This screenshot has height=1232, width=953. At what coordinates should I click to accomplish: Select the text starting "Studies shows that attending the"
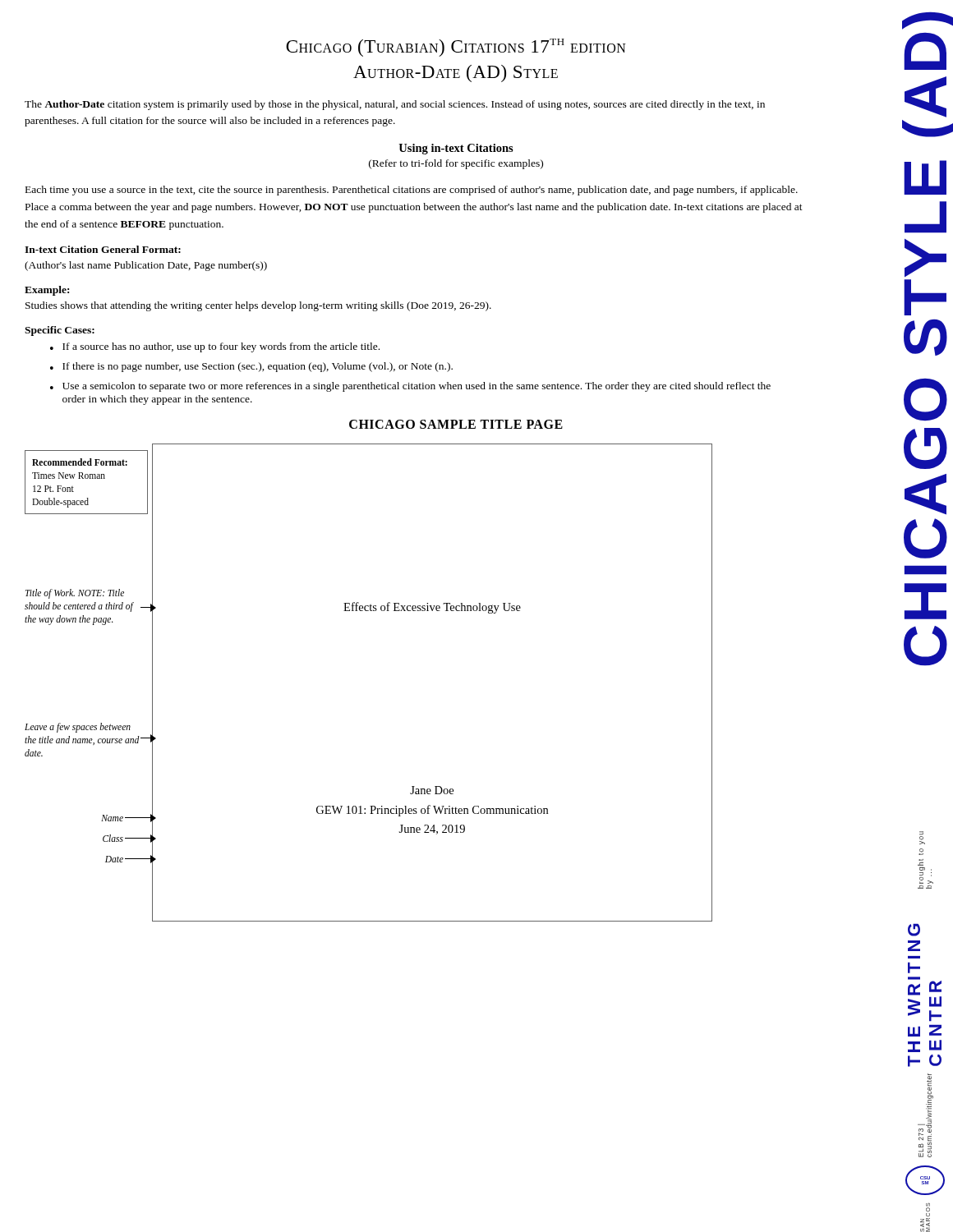point(258,305)
